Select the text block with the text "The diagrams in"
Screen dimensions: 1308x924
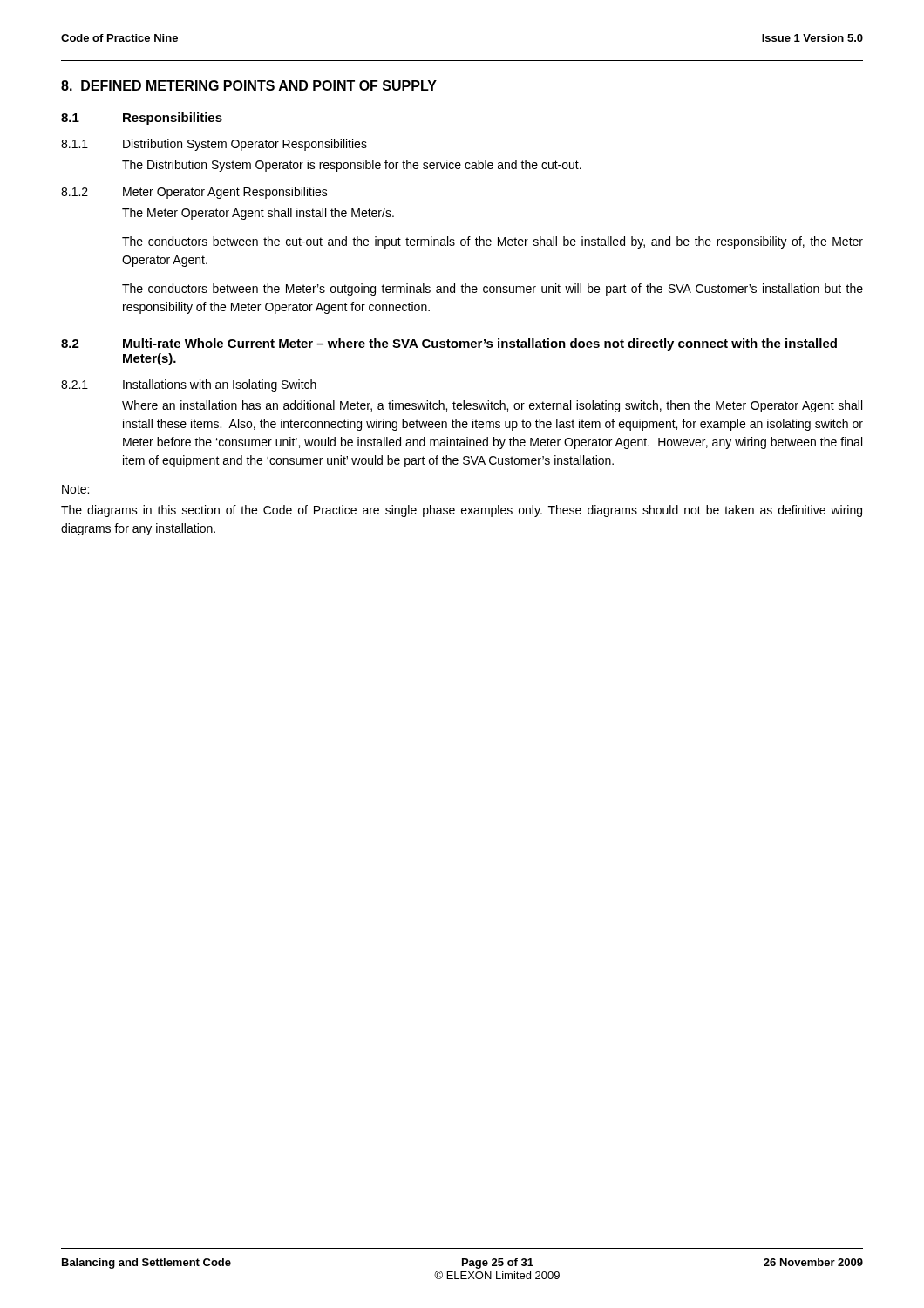click(462, 519)
